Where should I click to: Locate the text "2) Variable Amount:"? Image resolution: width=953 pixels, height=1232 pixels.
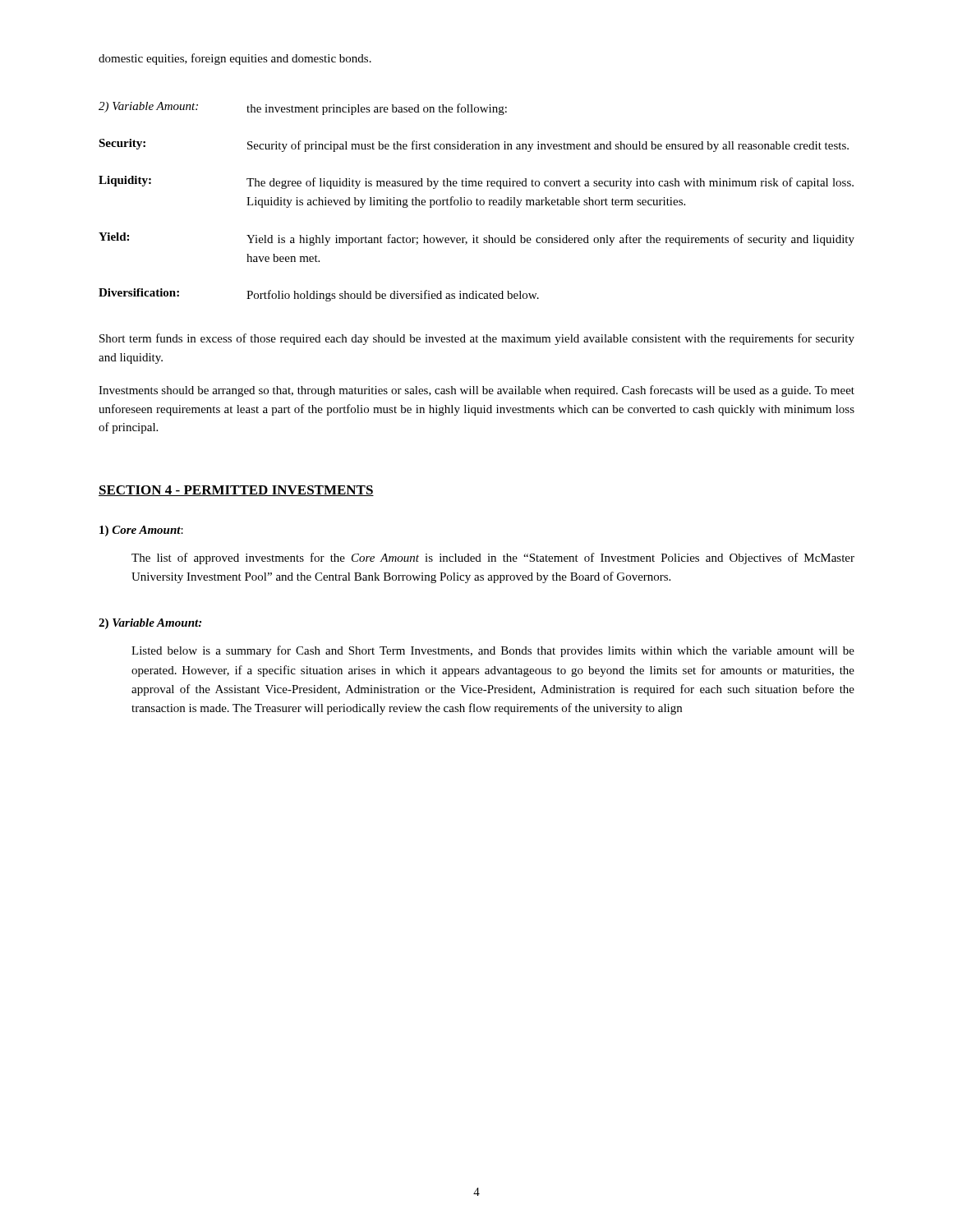point(150,623)
